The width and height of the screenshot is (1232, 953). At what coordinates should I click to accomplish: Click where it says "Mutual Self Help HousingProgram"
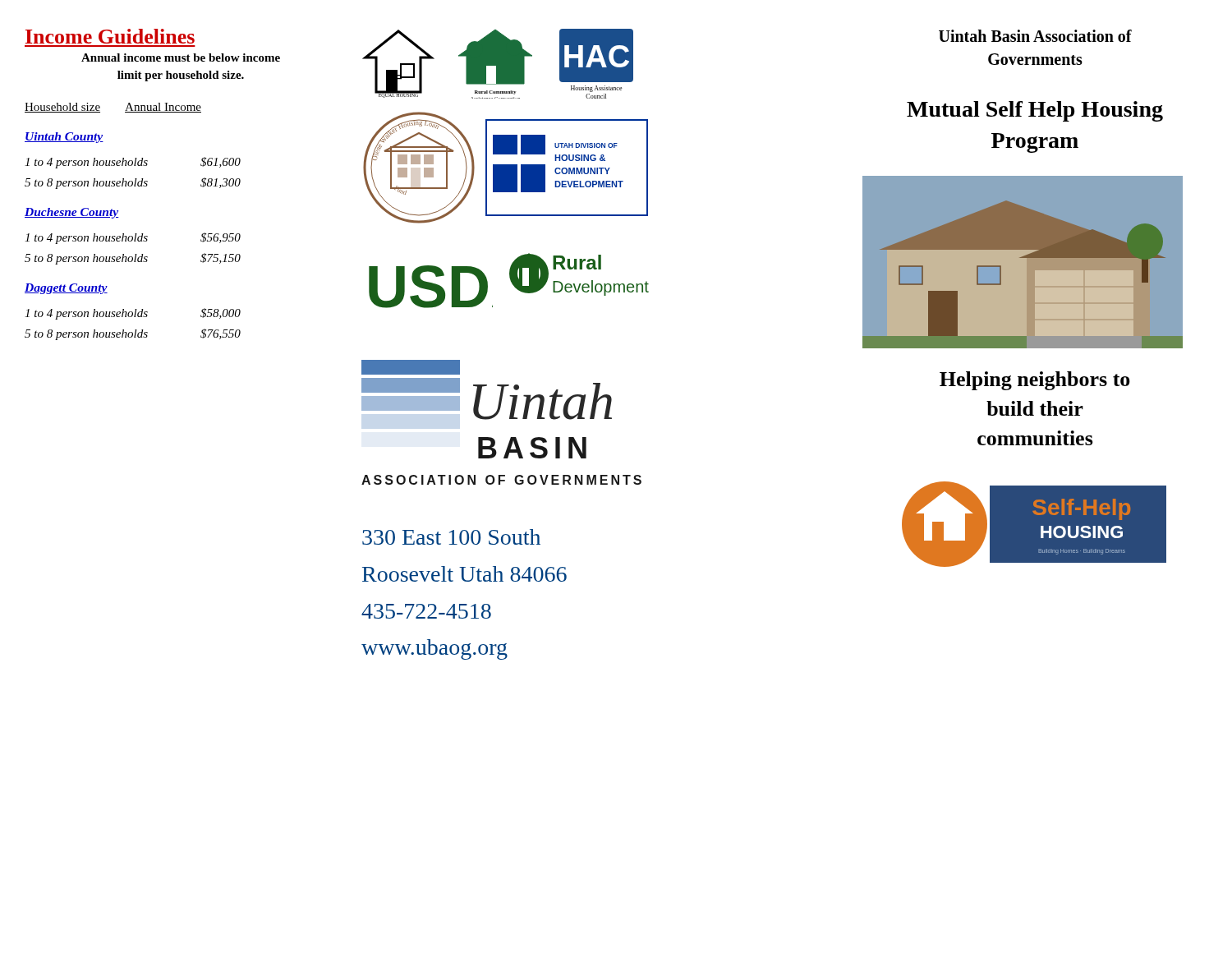click(1035, 124)
